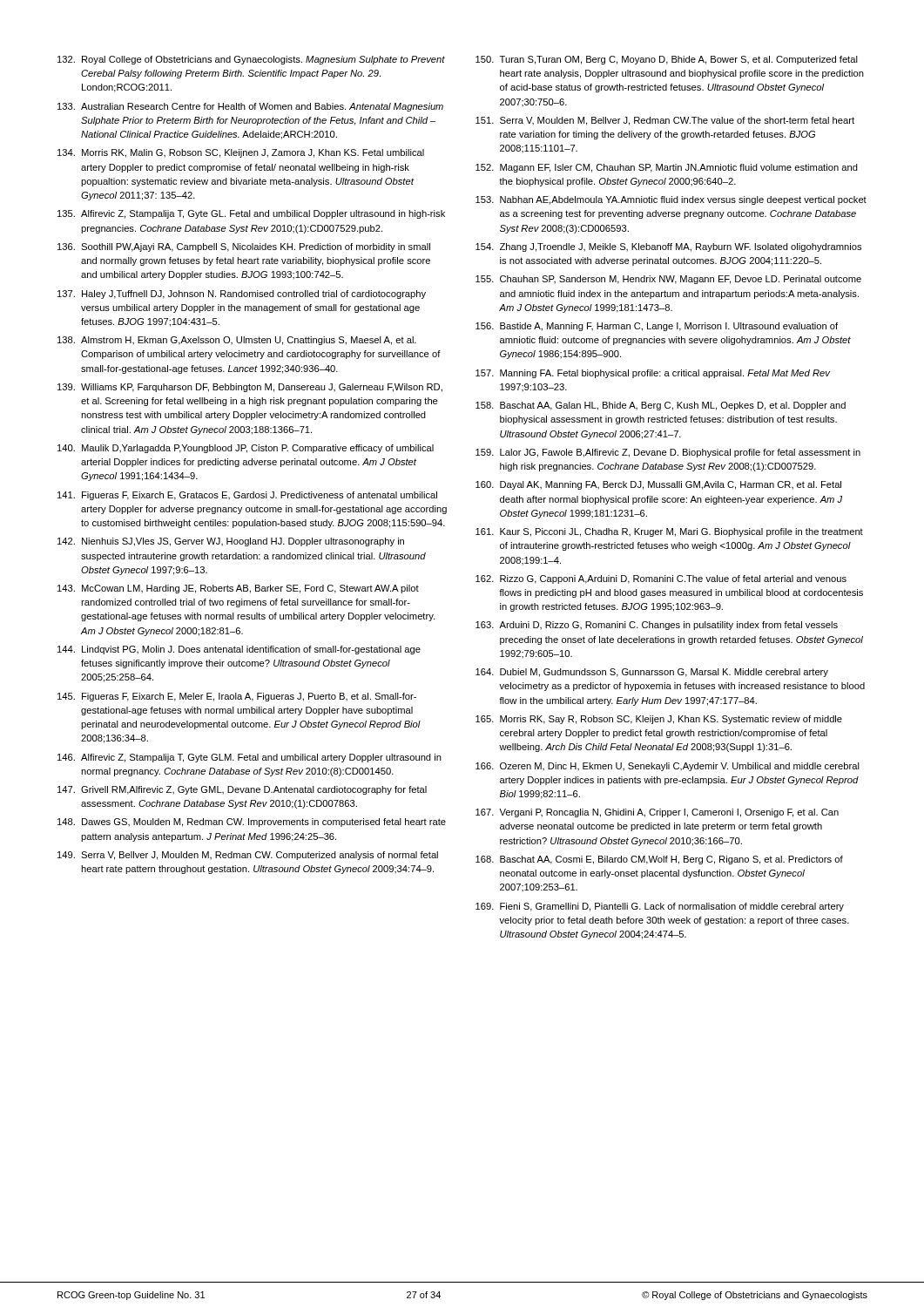This screenshot has height=1307, width=924.
Task: Locate the list item with the text "148. Dawes GS, Moulden"
Action: [253, 829]
